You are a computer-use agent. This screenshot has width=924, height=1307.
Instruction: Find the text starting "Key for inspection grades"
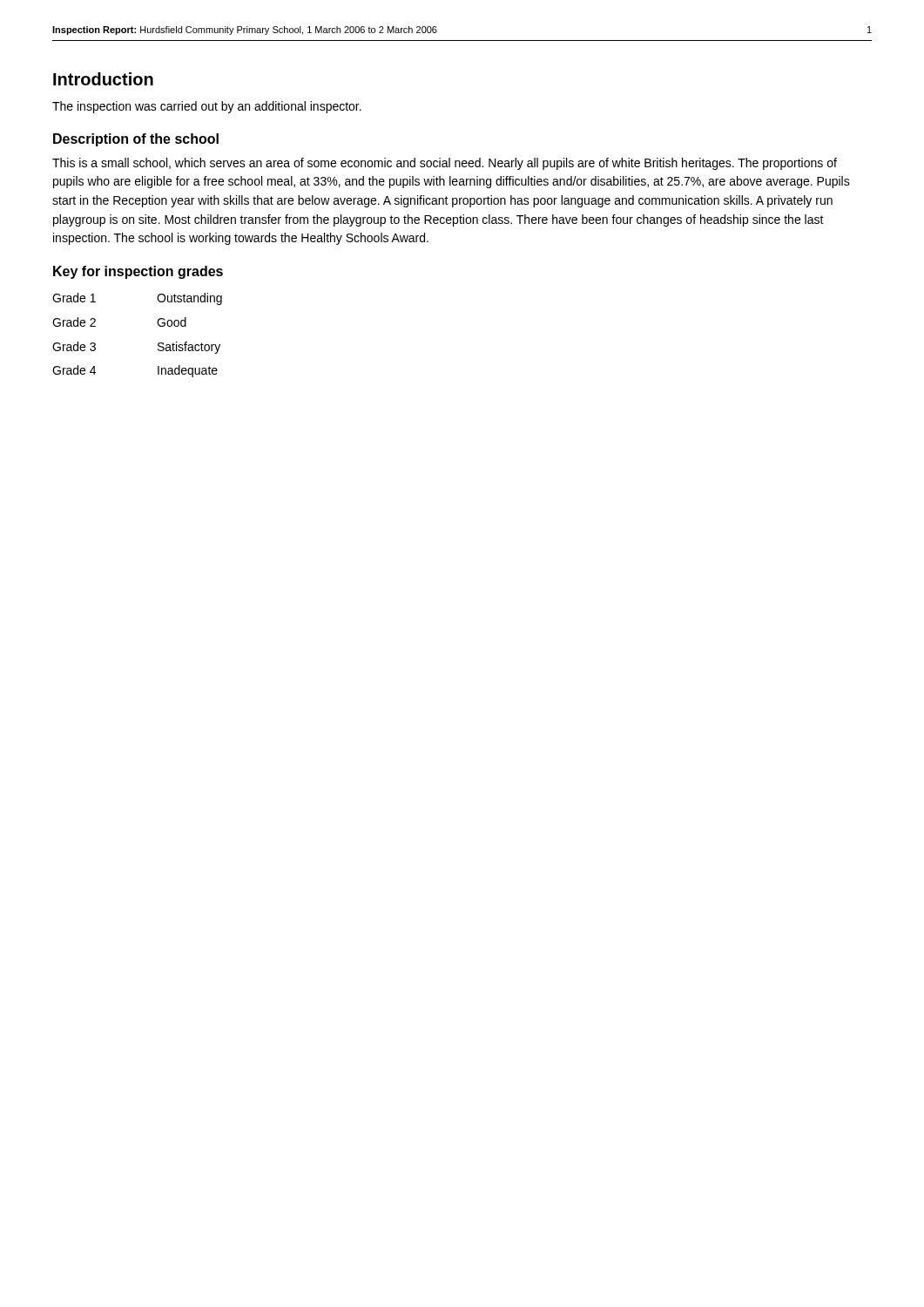(138, 271)
